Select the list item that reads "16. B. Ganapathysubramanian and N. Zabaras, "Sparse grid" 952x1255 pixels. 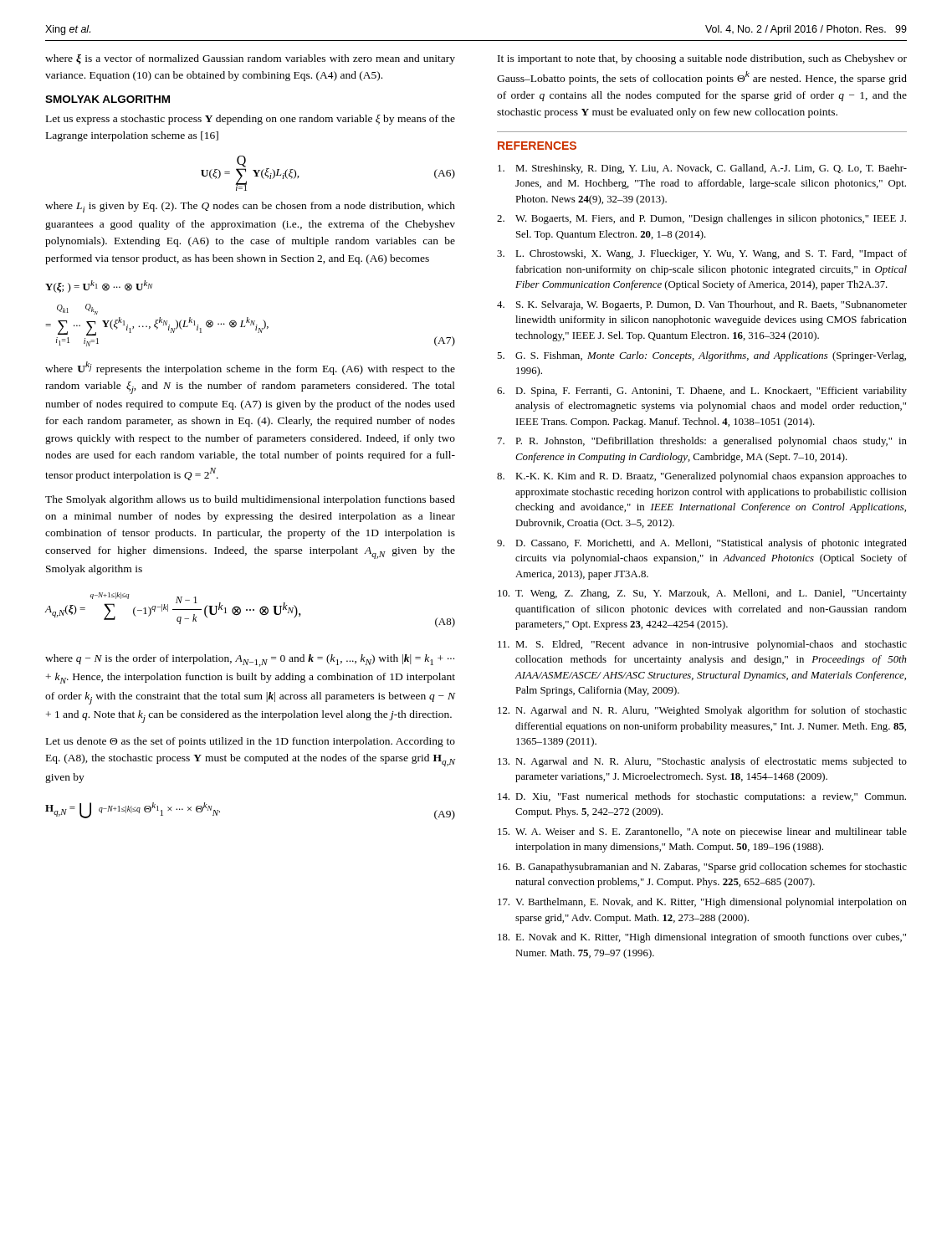tap(702, 875)
